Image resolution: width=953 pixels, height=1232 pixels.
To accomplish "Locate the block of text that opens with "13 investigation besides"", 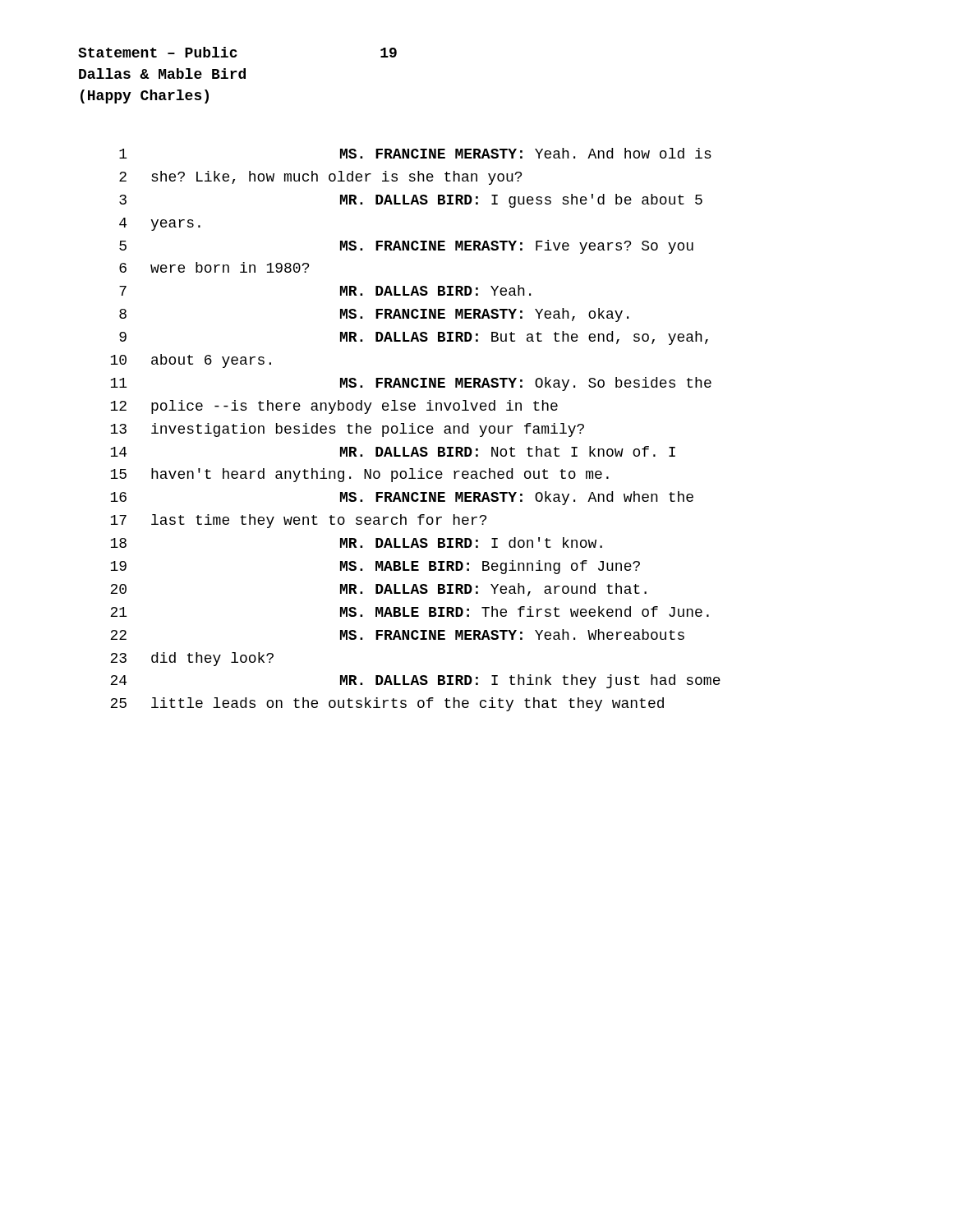I will [485, 430].
